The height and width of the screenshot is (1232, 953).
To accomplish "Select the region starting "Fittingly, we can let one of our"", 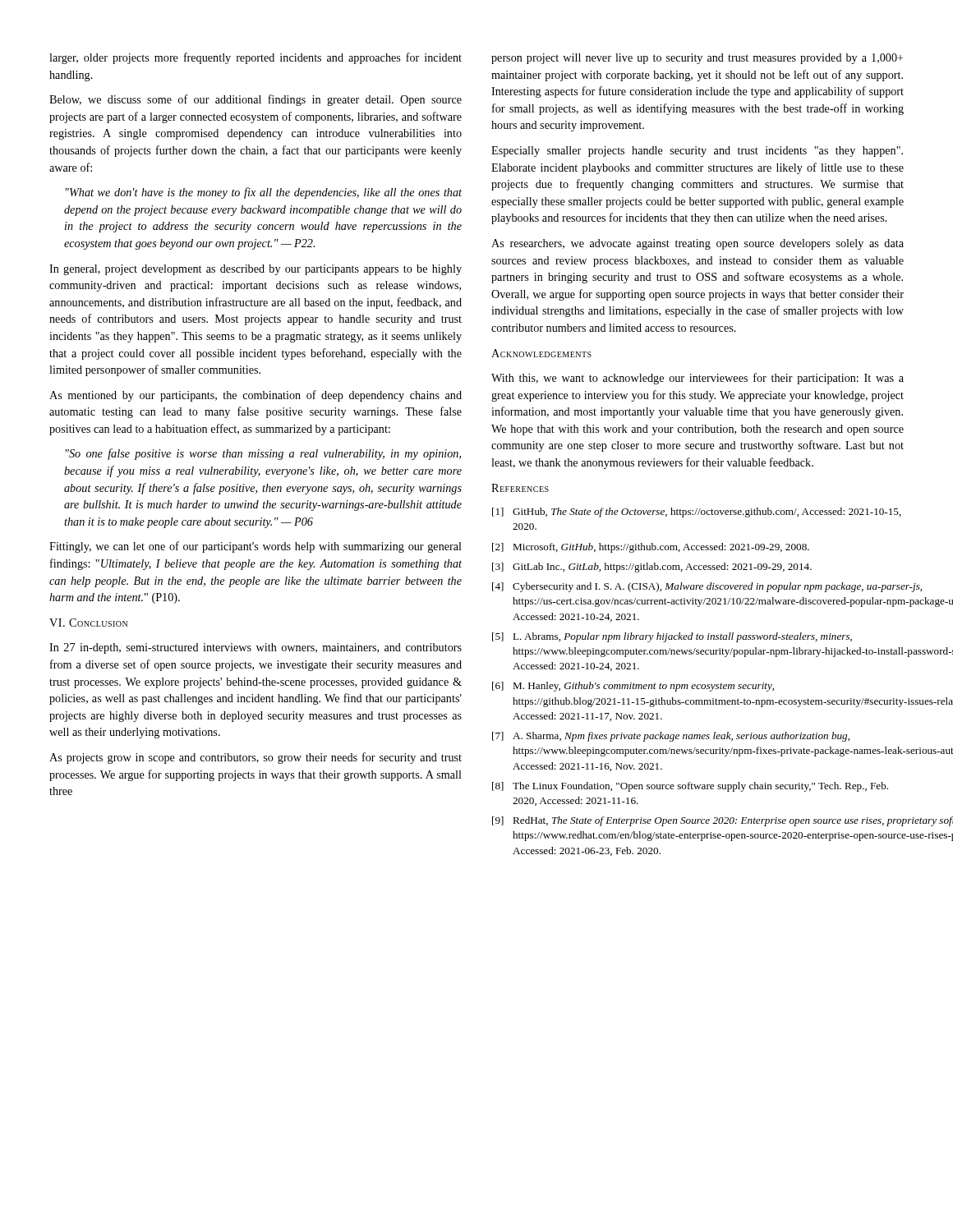I will (255, 572).
